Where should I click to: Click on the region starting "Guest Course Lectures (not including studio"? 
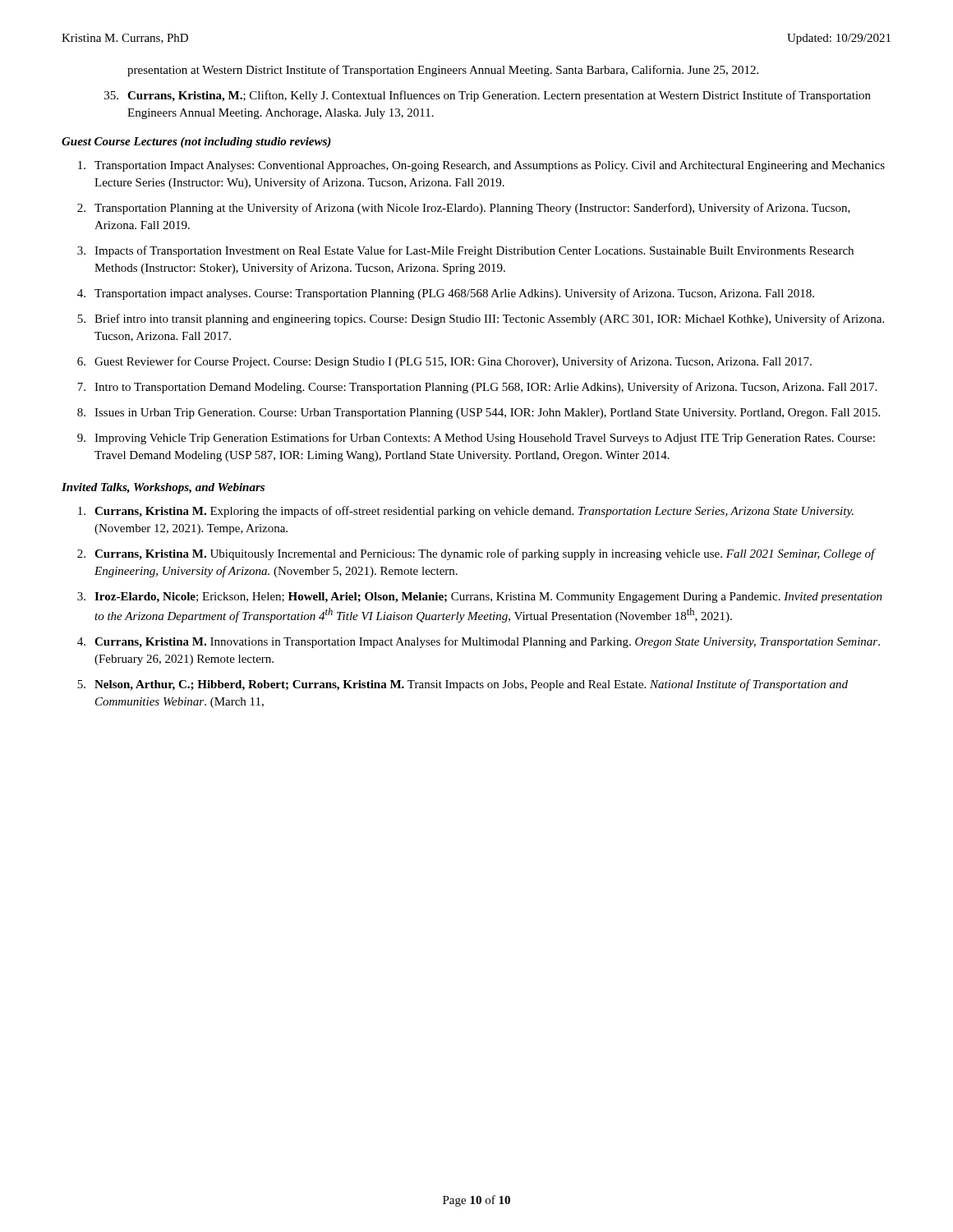click(197, 141)
